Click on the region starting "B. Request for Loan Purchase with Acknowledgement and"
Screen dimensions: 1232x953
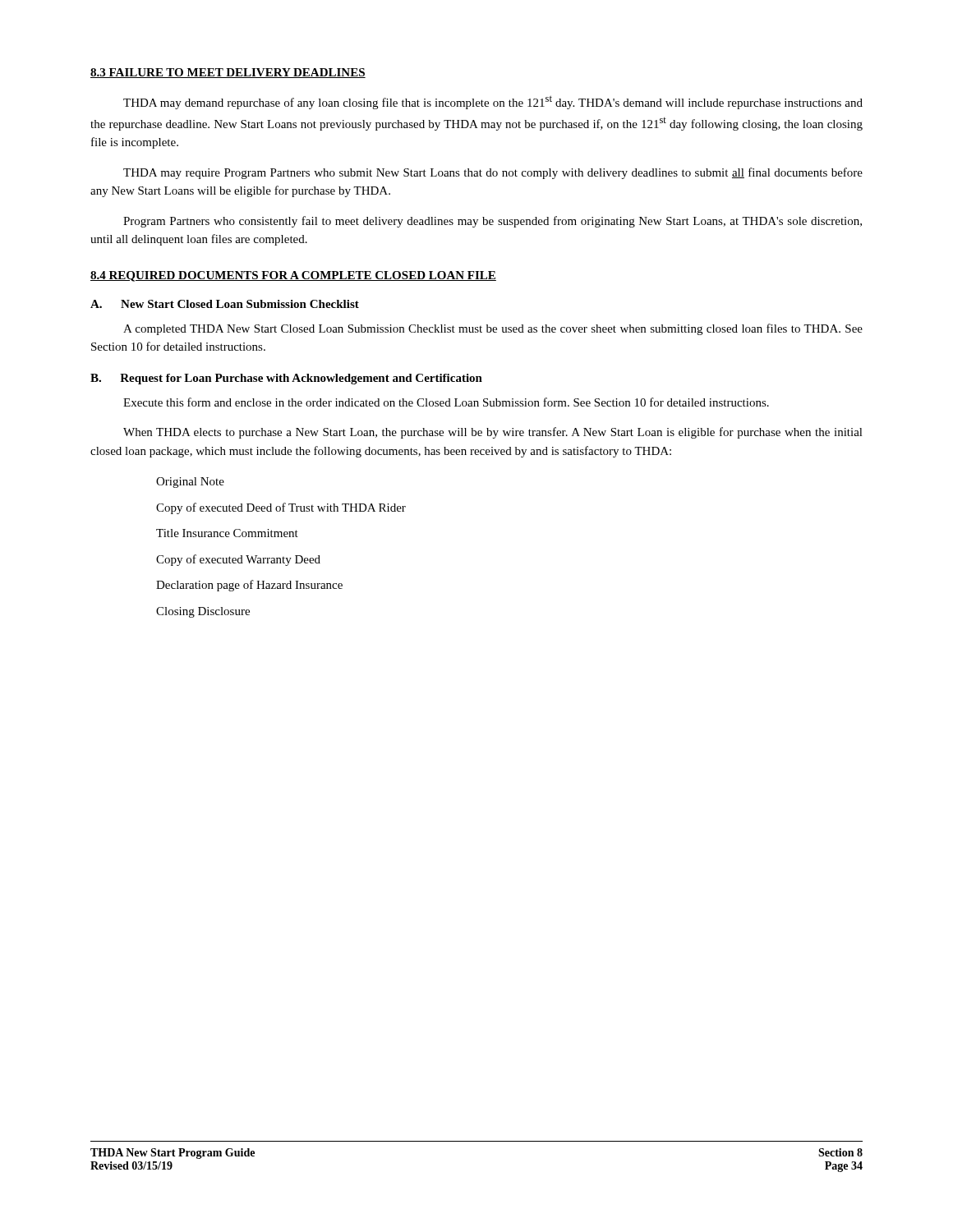pyautogui.click(x=286, y=377)
